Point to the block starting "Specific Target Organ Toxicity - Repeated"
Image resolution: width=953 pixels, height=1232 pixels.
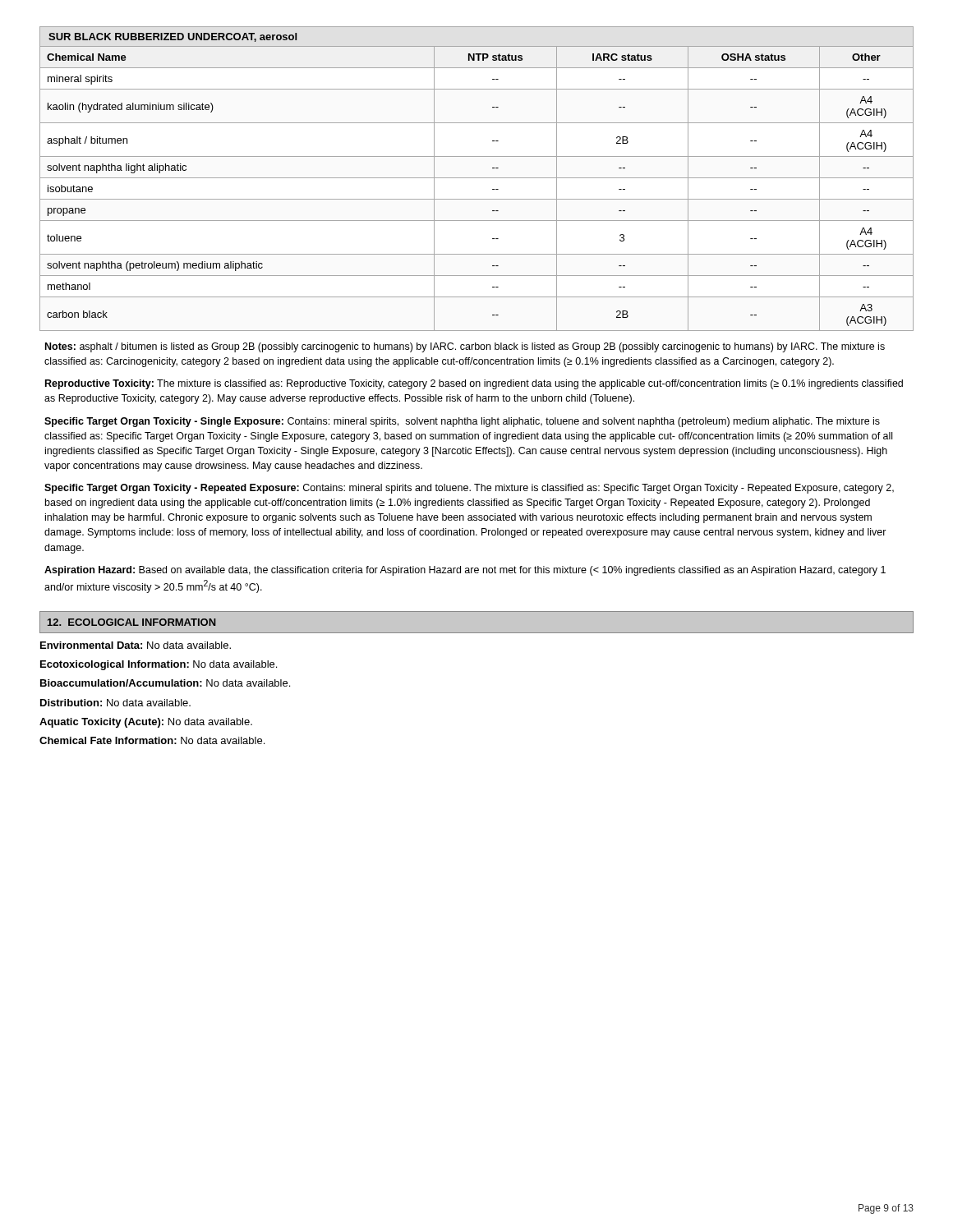(469, 518)
